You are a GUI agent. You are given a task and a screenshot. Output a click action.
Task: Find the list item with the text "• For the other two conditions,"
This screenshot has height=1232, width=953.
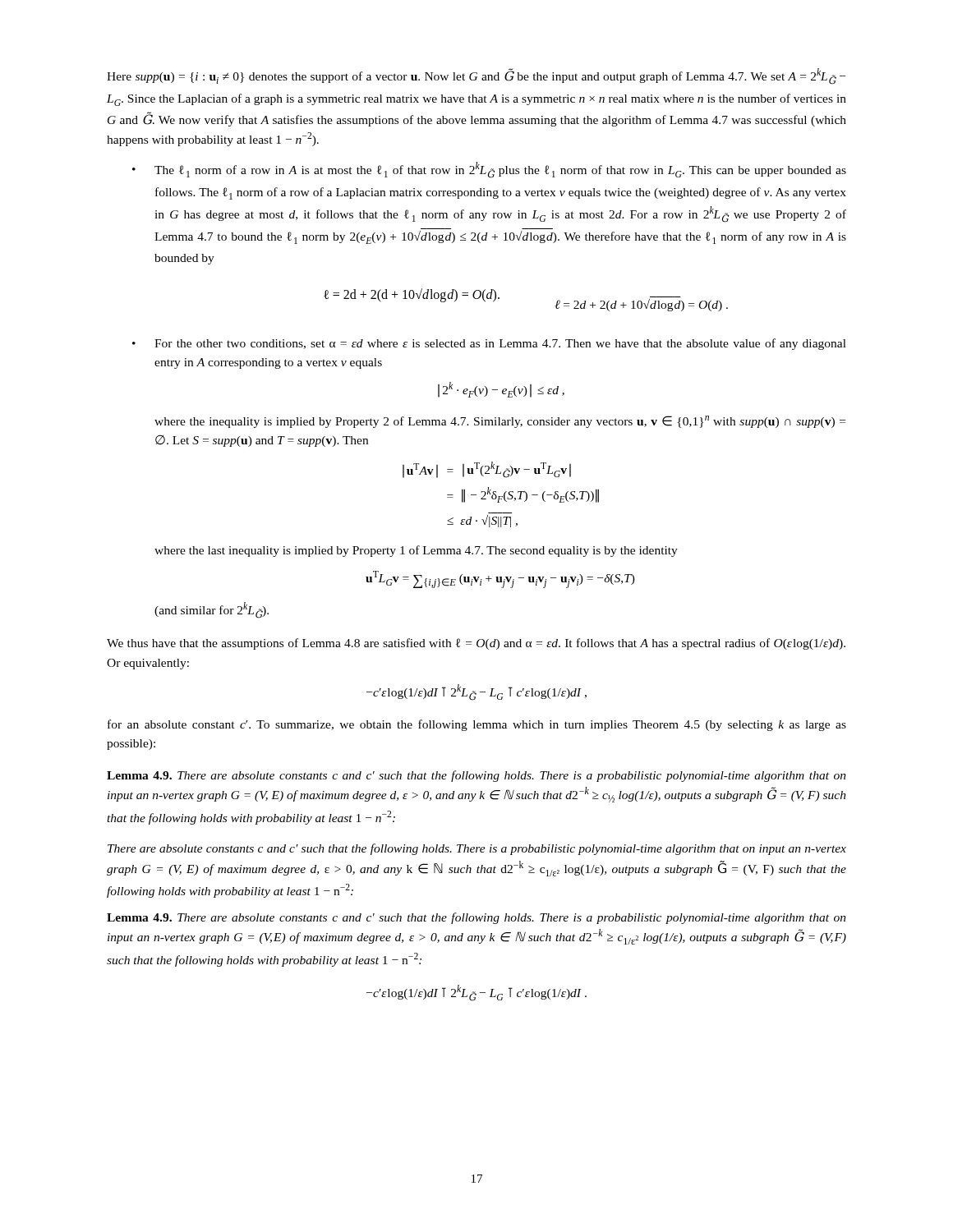tap(489, 478)
